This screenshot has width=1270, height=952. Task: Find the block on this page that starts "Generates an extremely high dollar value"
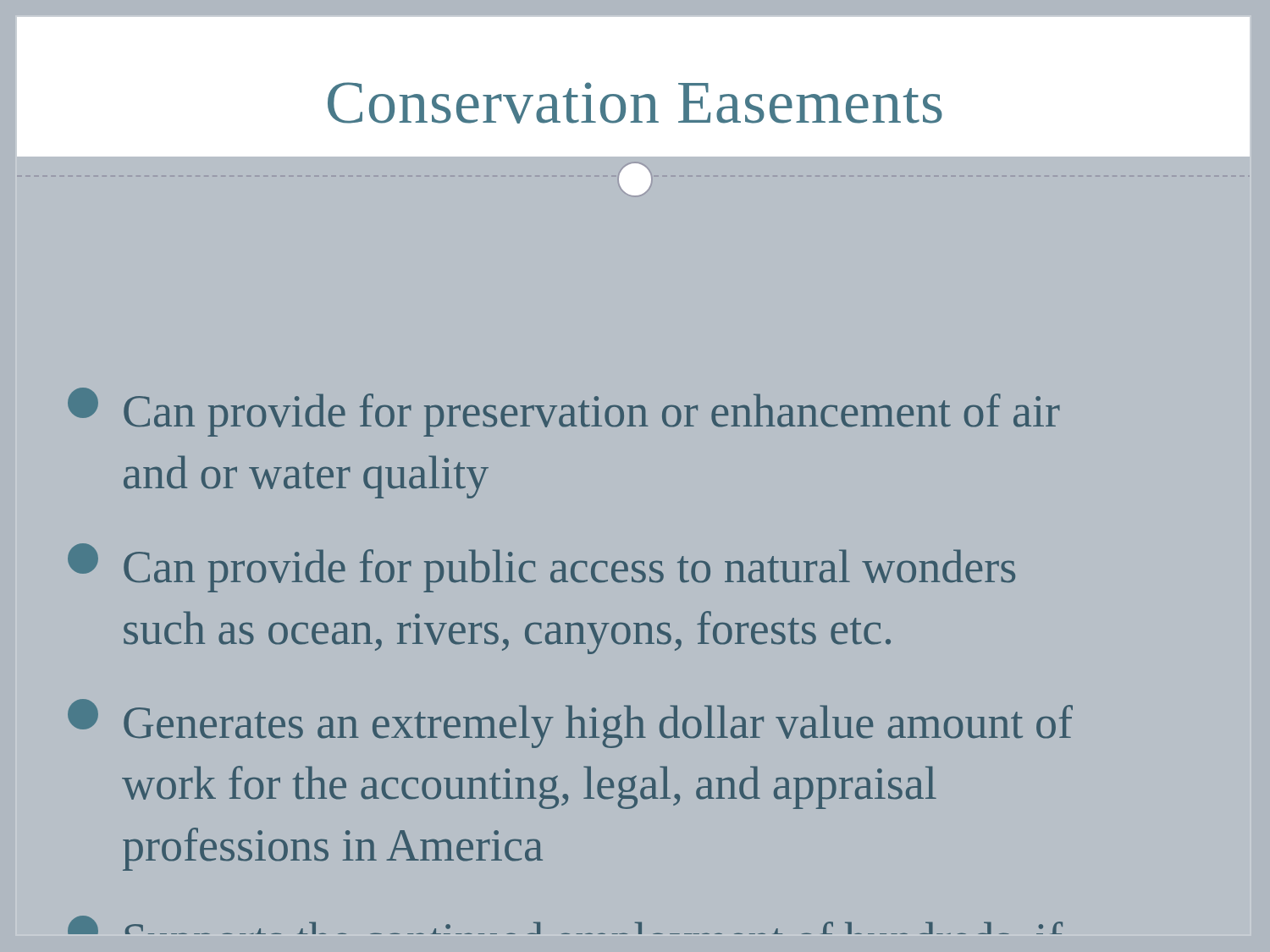tap(570, 784)
